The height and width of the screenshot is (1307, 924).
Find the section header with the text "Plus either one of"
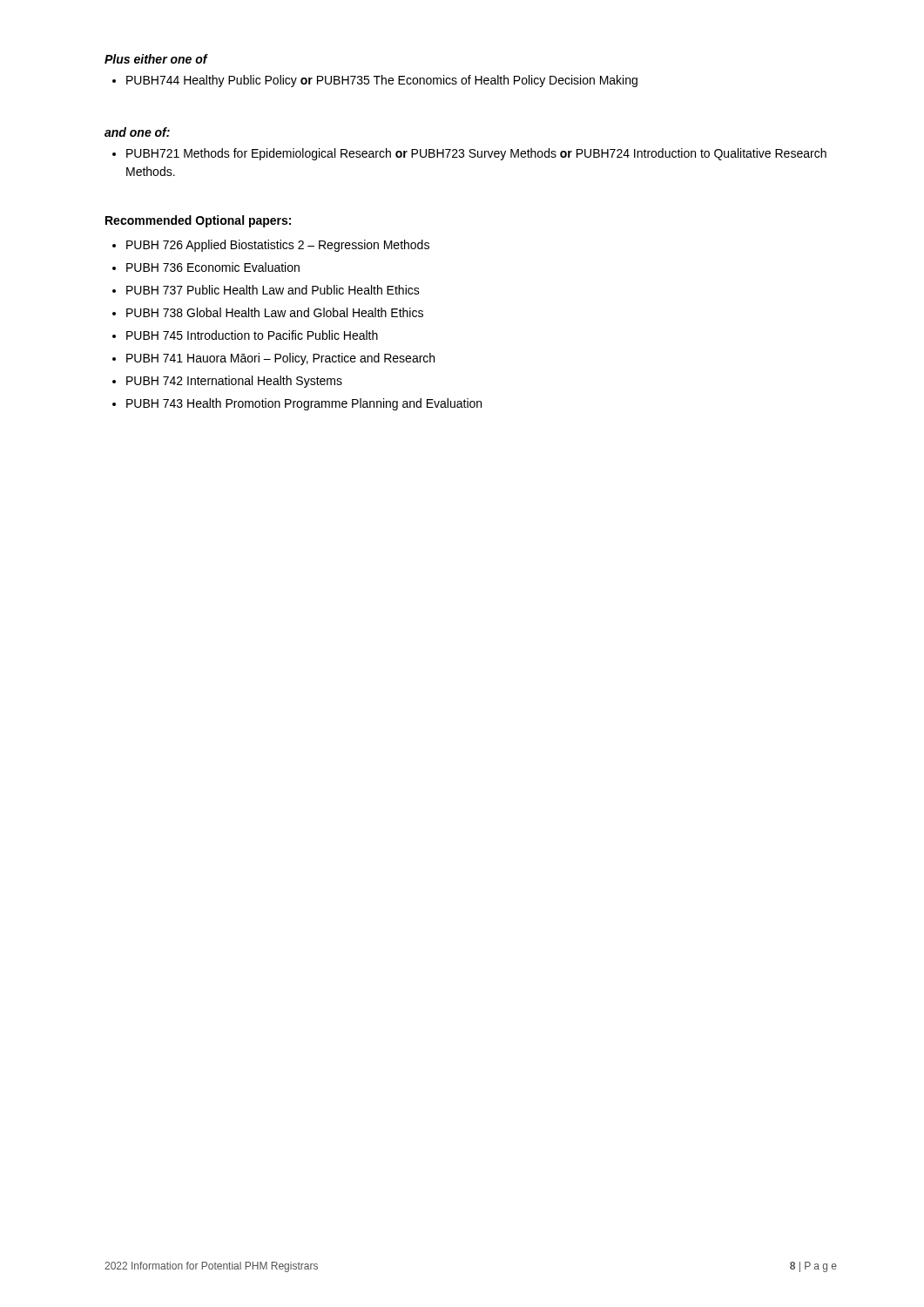[x=156, y=59]
